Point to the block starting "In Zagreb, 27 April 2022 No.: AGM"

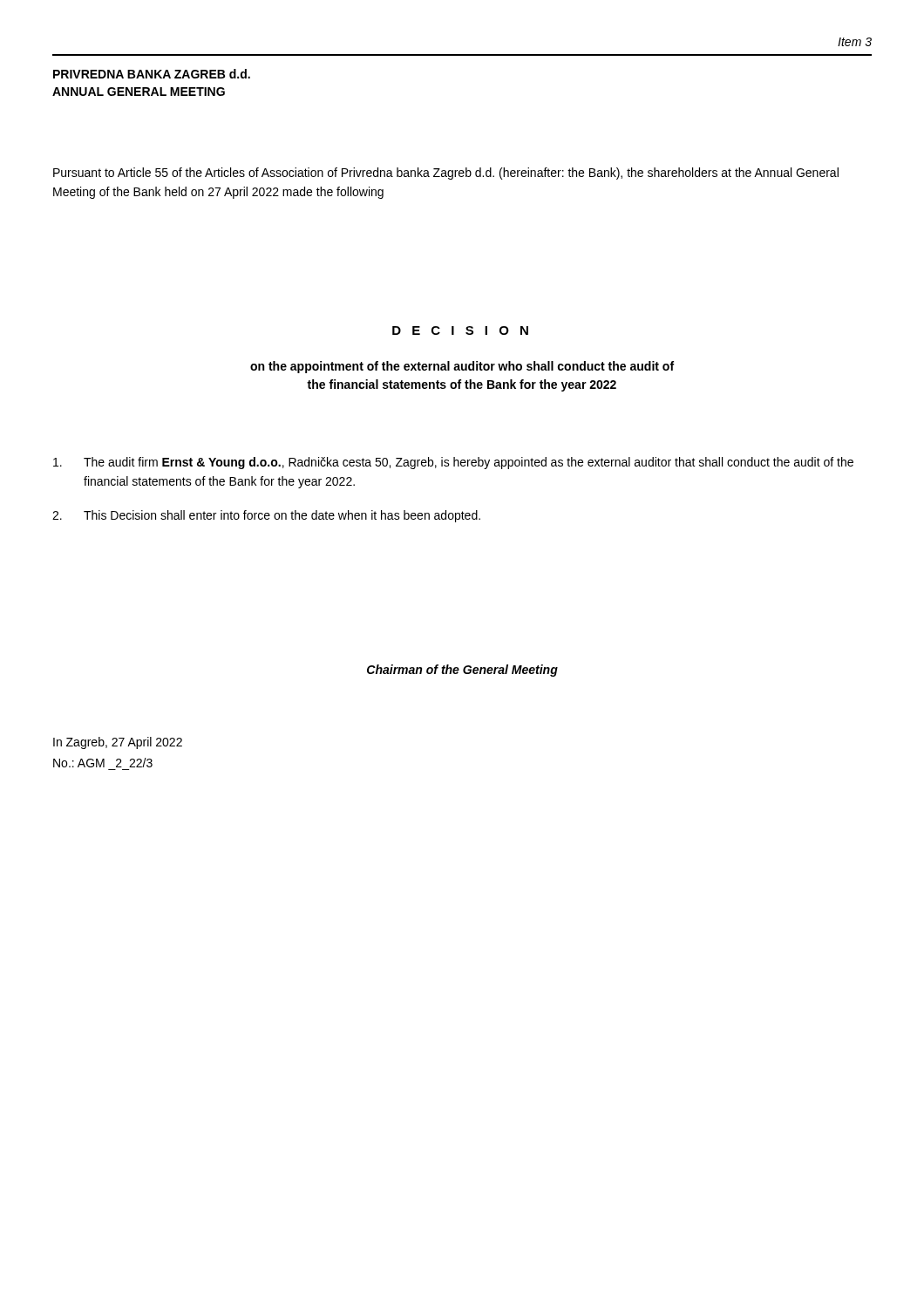117,752
